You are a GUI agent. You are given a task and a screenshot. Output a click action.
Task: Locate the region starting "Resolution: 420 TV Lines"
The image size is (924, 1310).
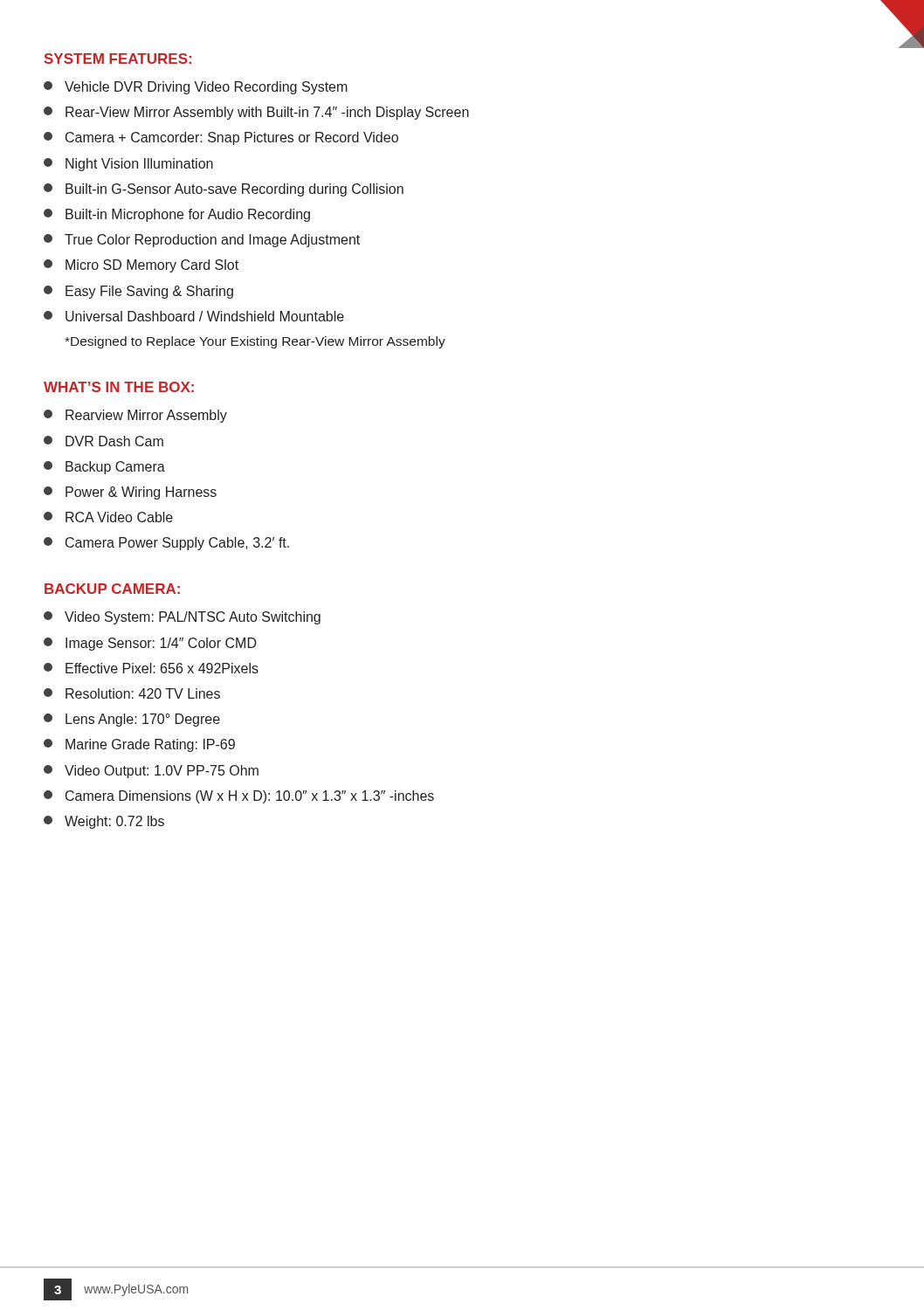tap(132, 693)
